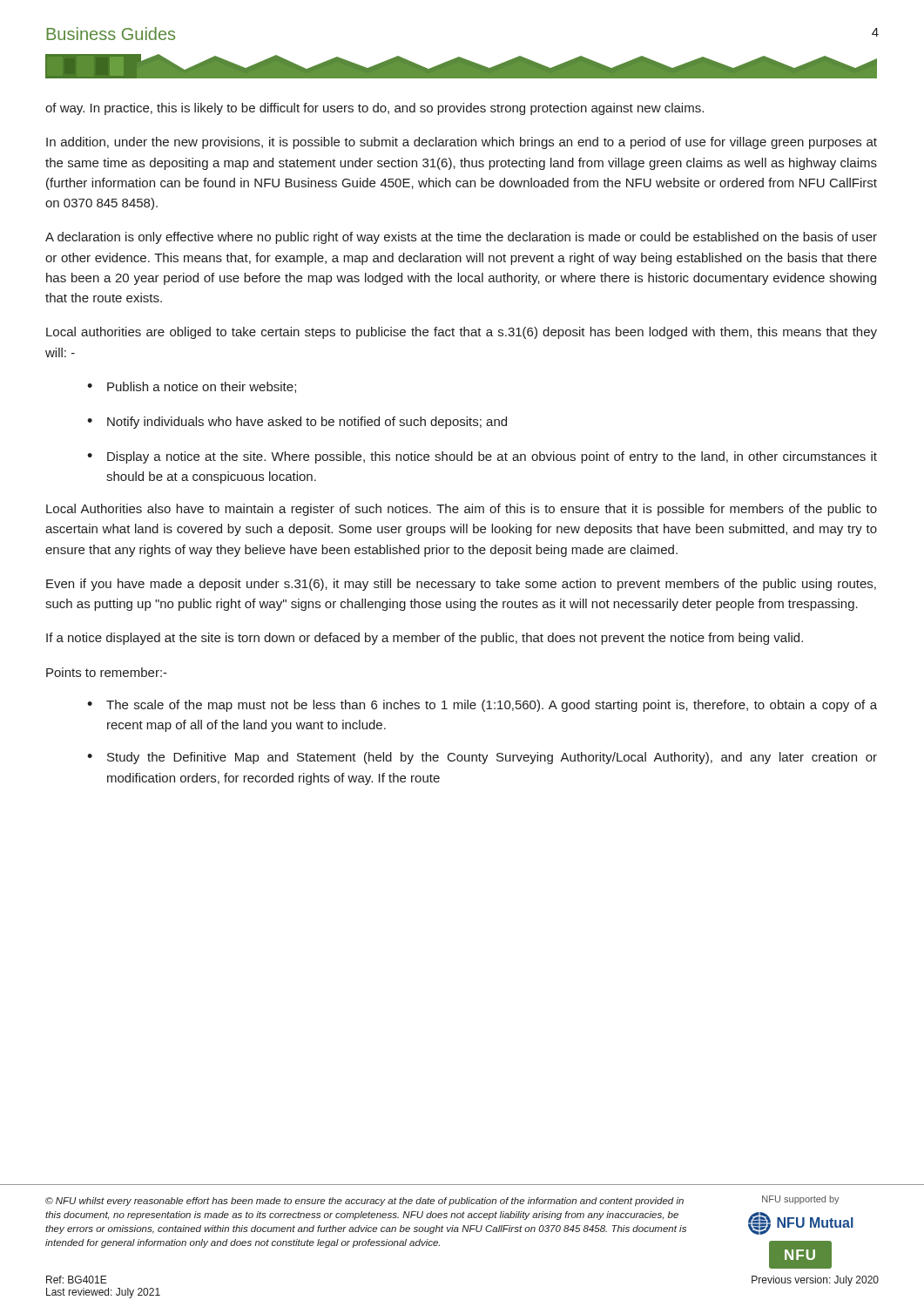Locate the list item containing "• Notify individuals"
The width and height of the screenshot is (924, 1307).
[482, 422]
